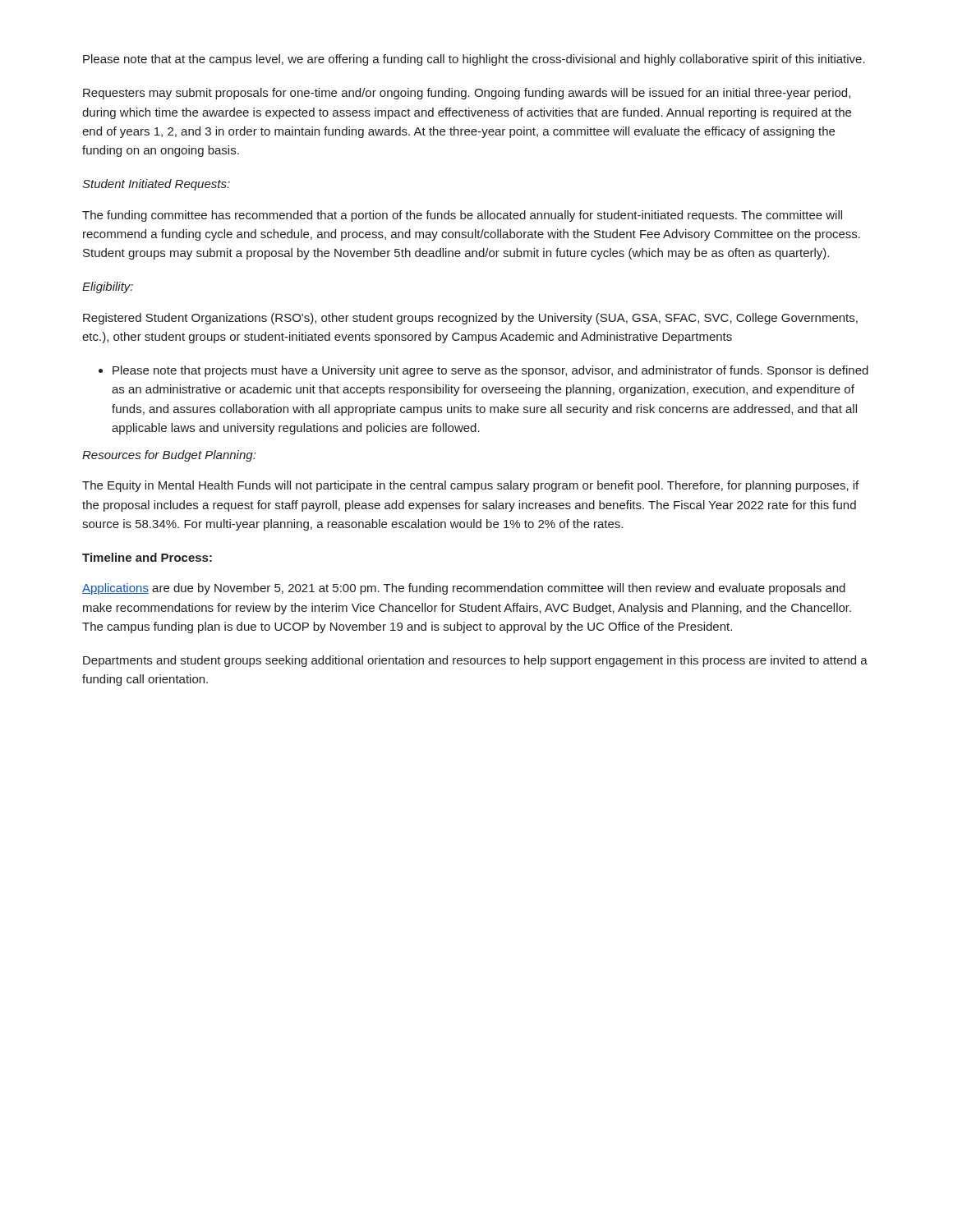Locate the section header containing "Timeline and Process:"
The height and width of the screenshot is (1232, 953).
147,557
